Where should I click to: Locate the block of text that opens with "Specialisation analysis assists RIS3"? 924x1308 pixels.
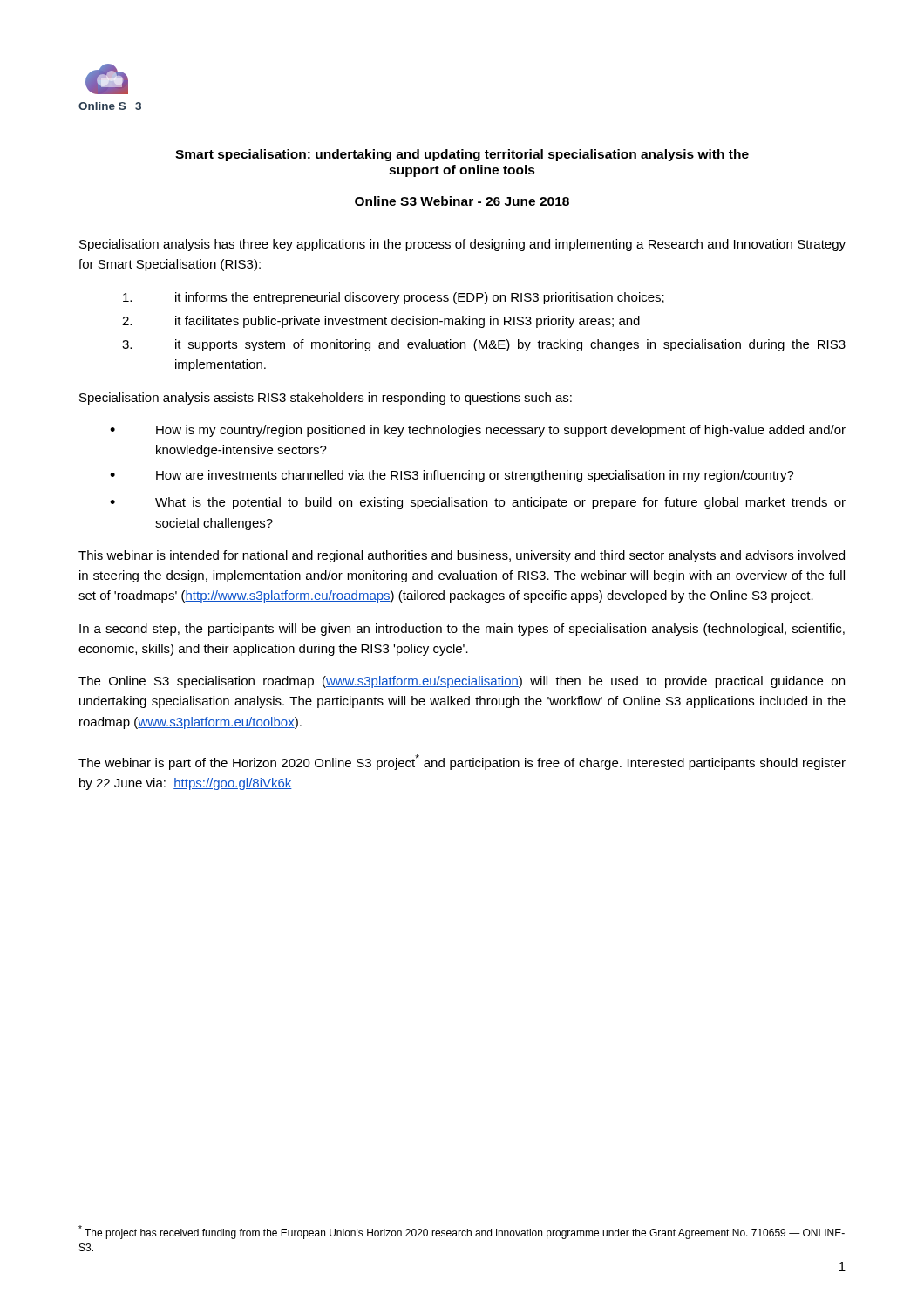(326, 397)
